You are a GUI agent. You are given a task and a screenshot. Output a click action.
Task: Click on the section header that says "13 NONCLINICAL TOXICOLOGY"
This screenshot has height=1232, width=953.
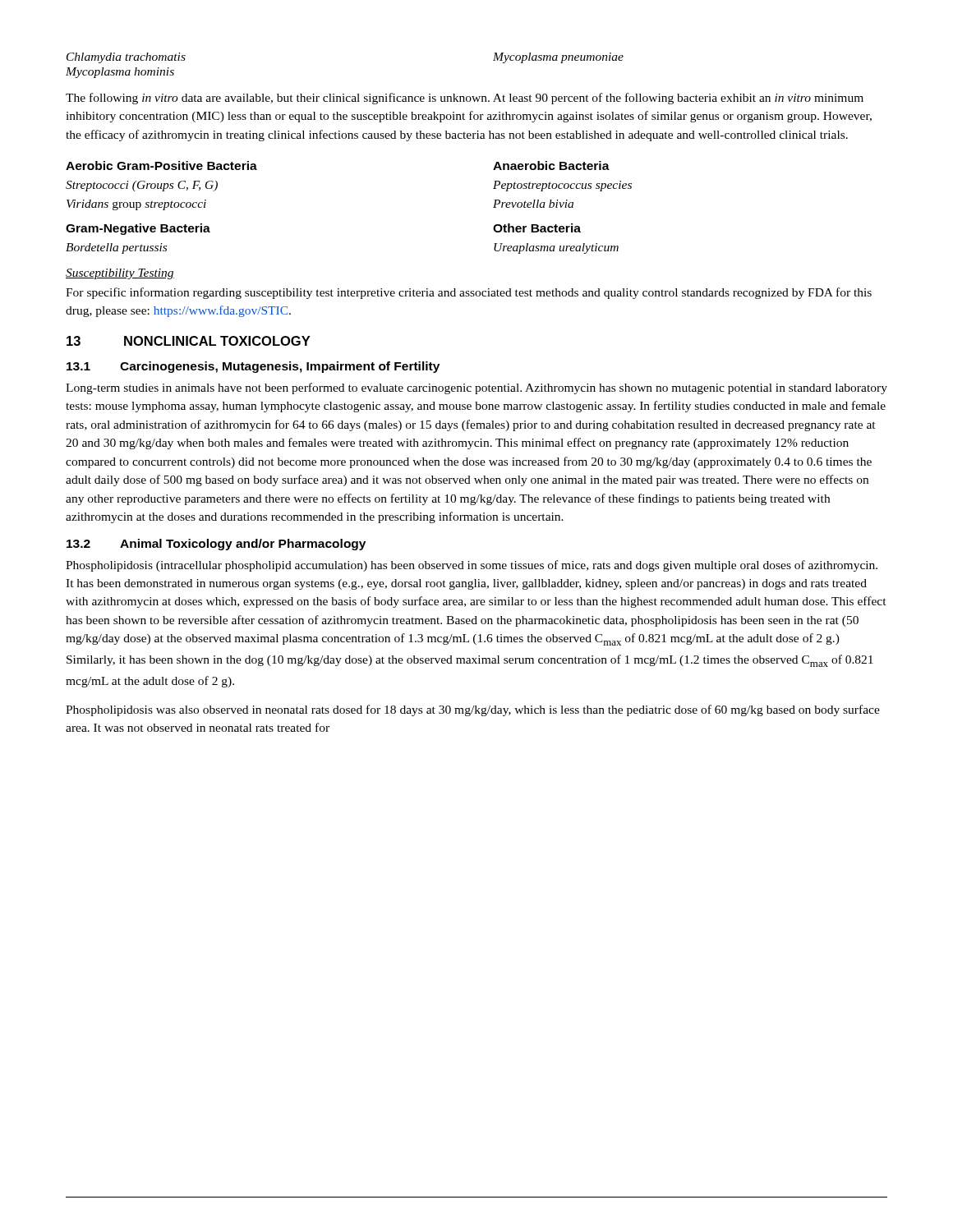tap(188, 341)
